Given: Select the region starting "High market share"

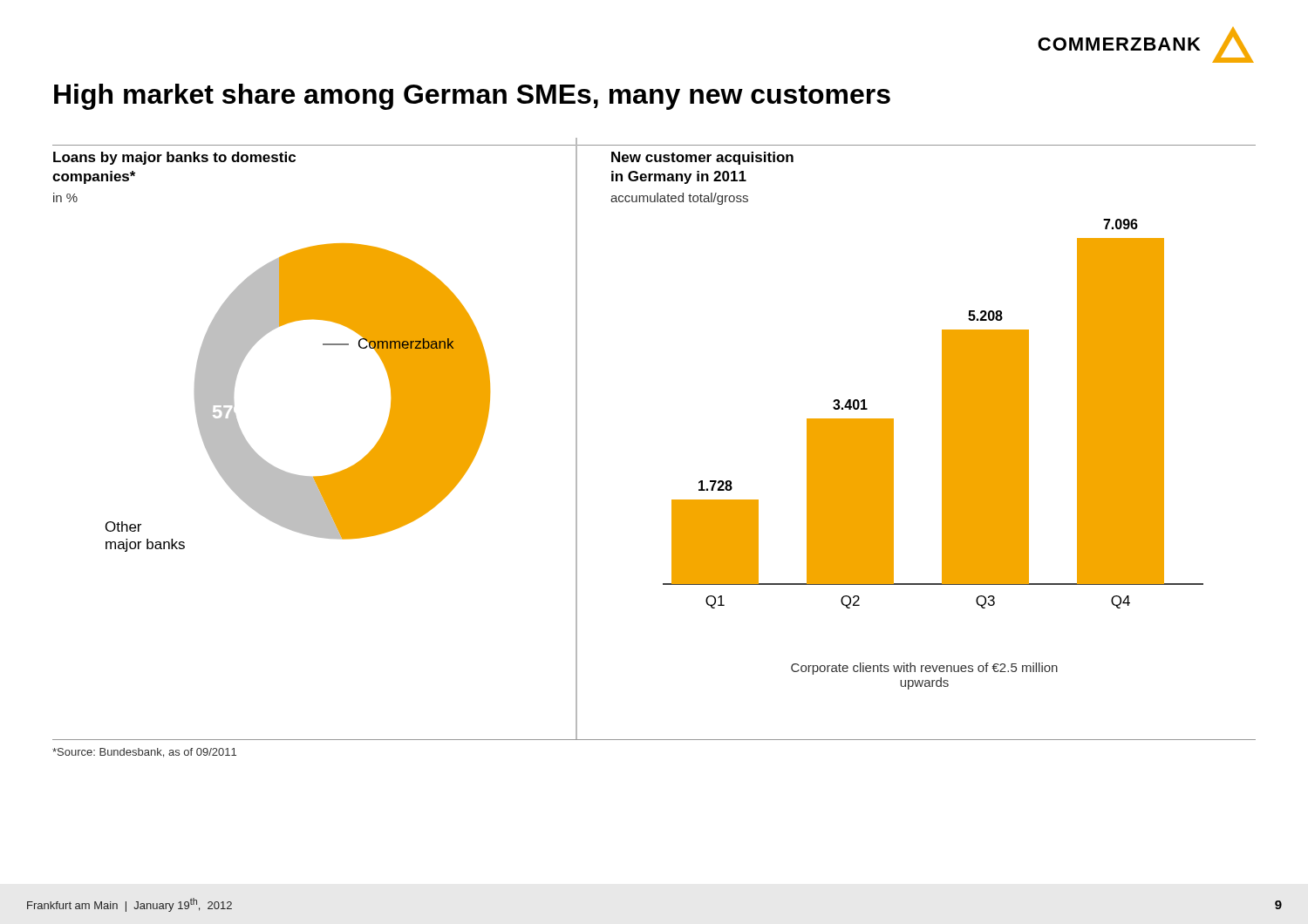Looking at the screenshot, I should point(472,94).
